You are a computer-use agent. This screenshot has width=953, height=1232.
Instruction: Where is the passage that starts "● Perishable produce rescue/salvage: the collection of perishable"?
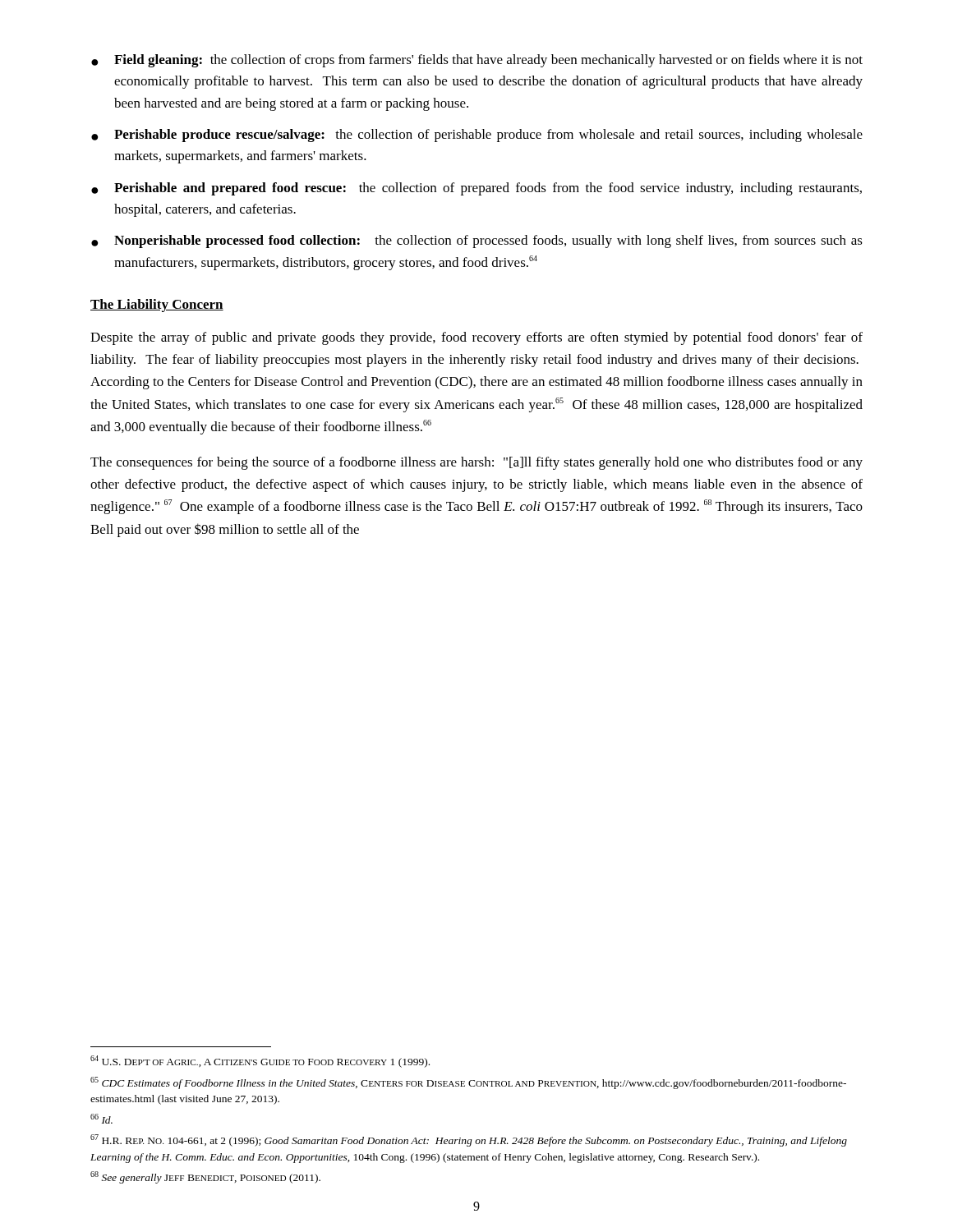click(x=476, y=146)
